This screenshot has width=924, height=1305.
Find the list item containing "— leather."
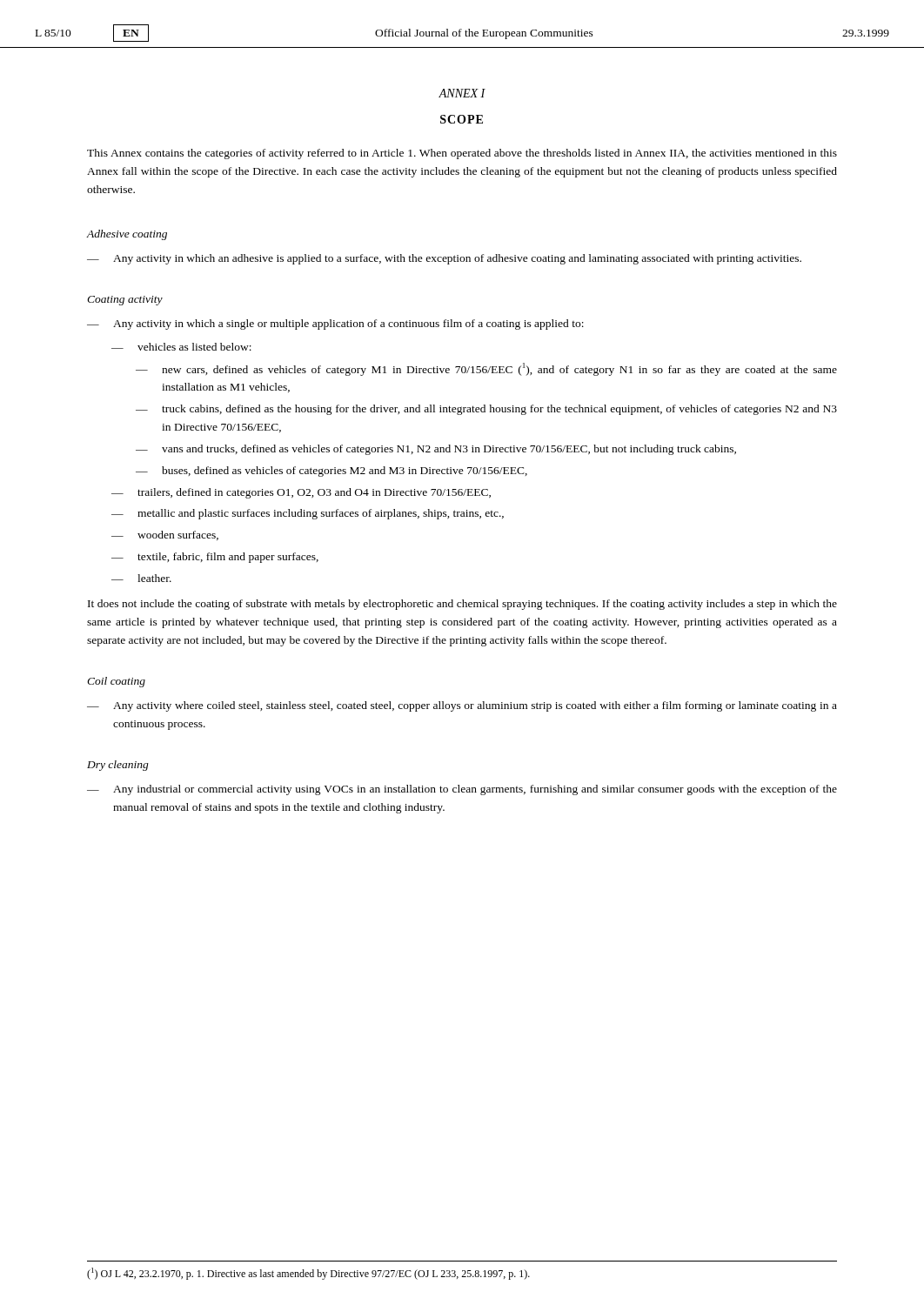click(142, 579)
